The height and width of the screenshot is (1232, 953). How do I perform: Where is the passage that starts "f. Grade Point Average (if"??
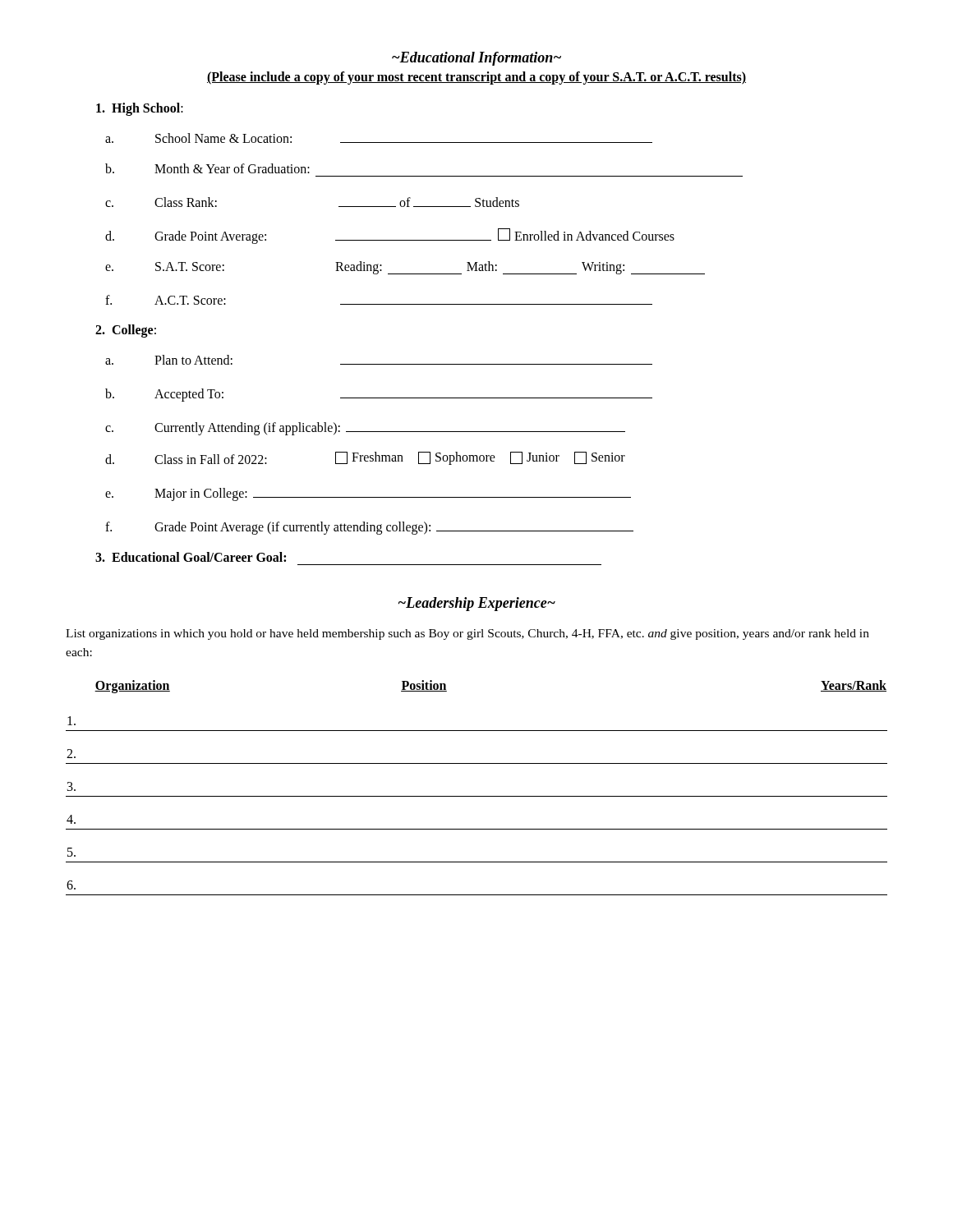369,525
